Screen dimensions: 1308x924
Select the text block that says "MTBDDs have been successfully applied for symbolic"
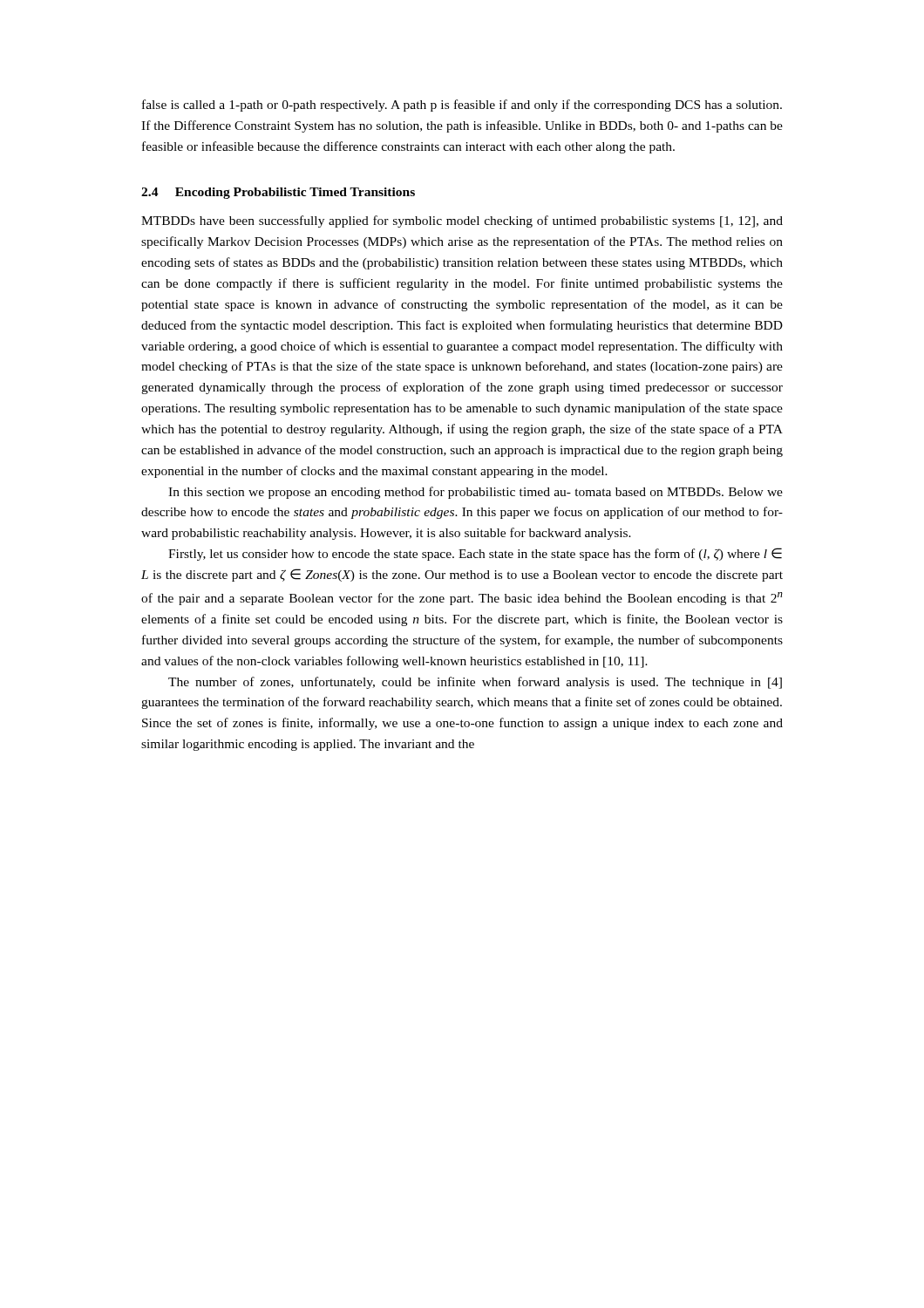pos(462,482)
